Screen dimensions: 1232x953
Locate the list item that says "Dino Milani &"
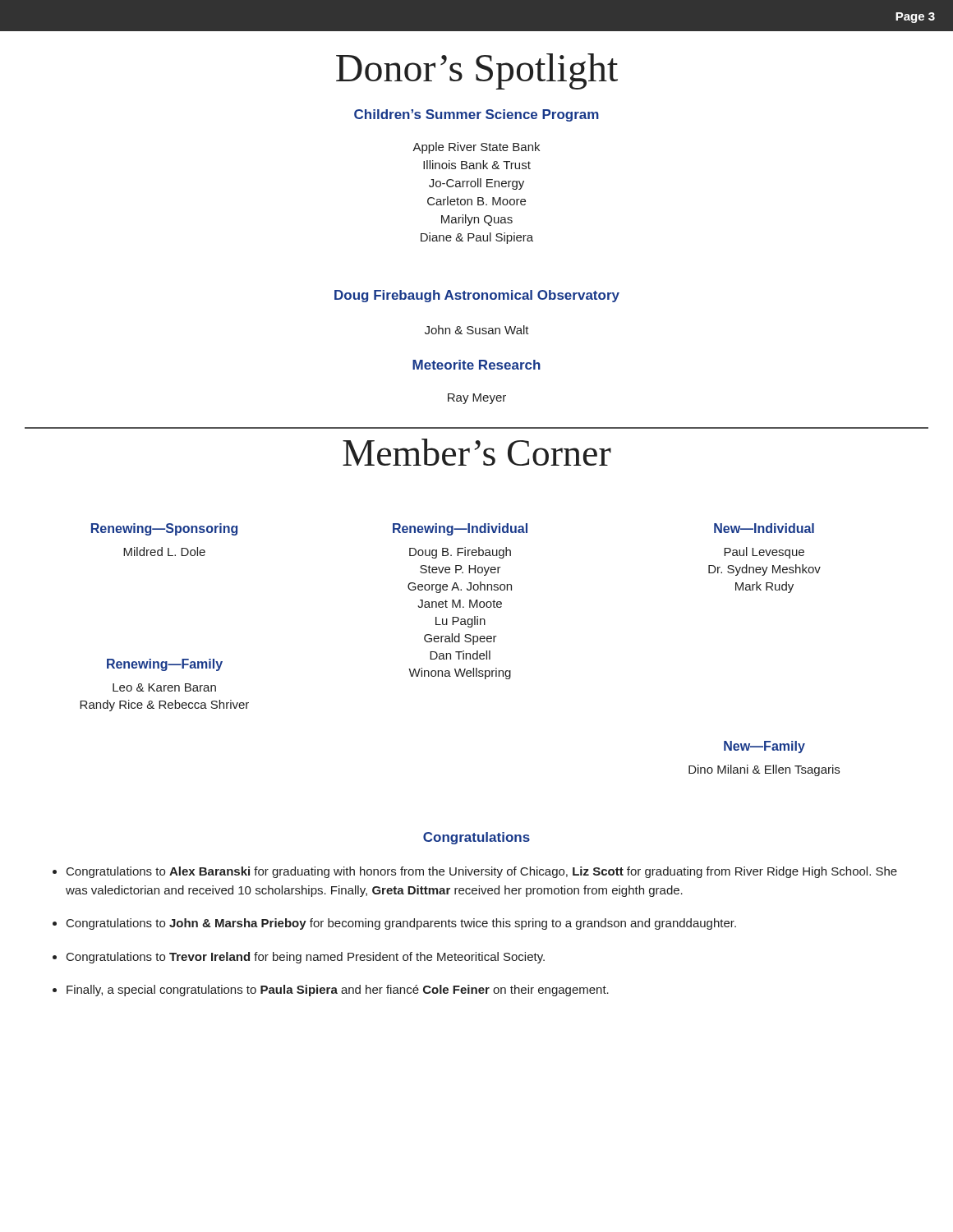764,769
